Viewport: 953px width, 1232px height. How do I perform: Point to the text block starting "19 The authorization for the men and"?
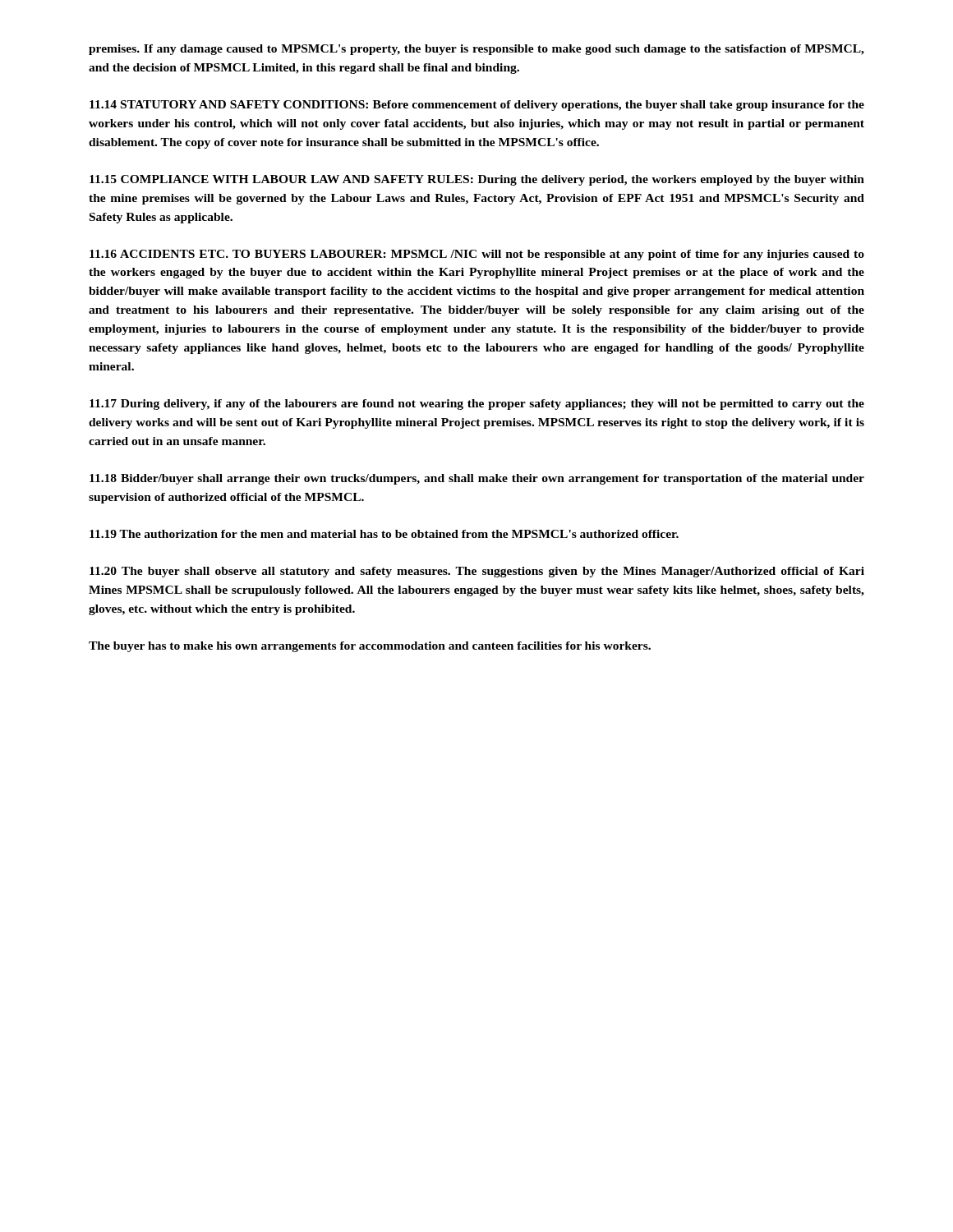384,533
